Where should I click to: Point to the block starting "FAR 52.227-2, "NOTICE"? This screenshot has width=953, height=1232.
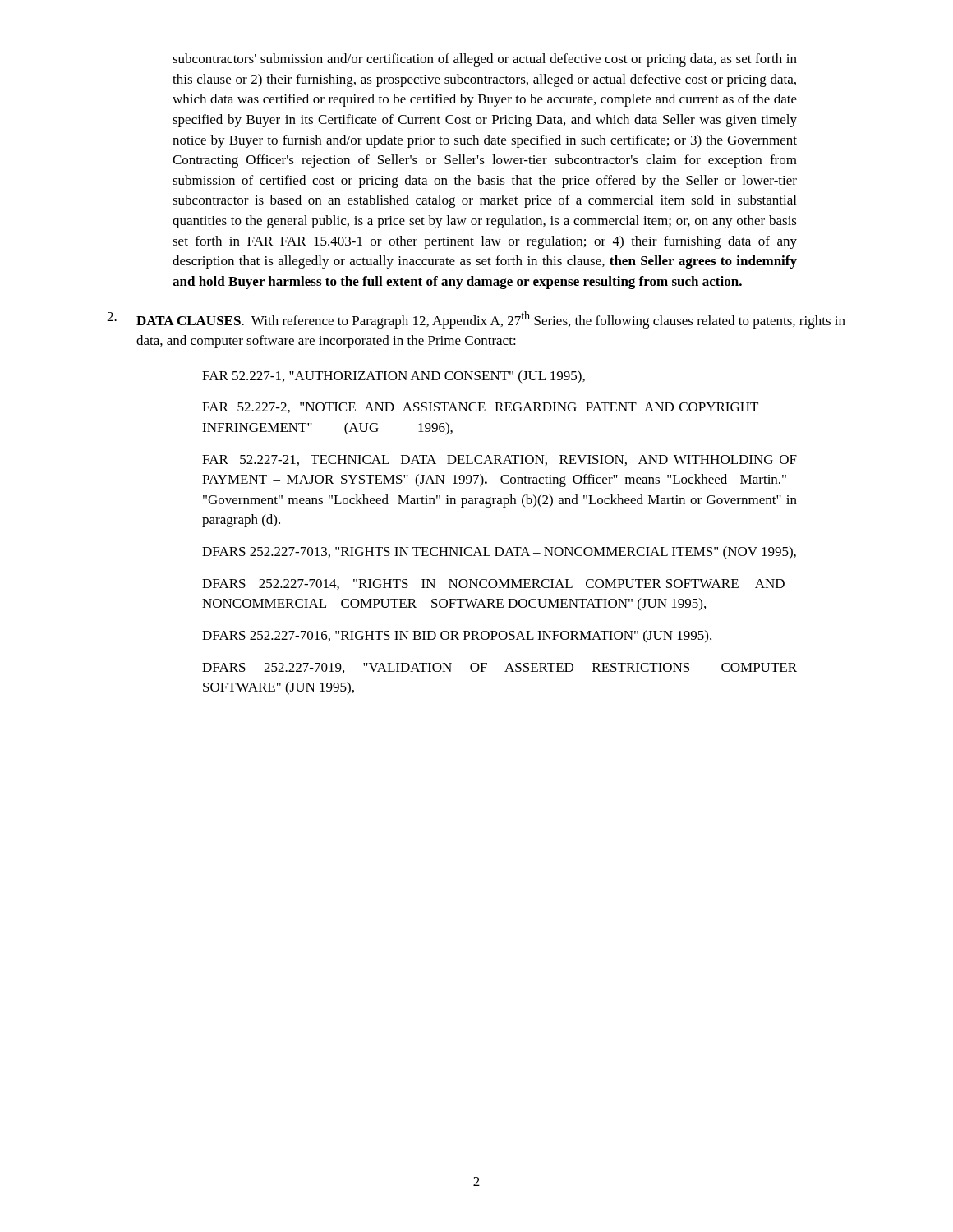point(500,417)
